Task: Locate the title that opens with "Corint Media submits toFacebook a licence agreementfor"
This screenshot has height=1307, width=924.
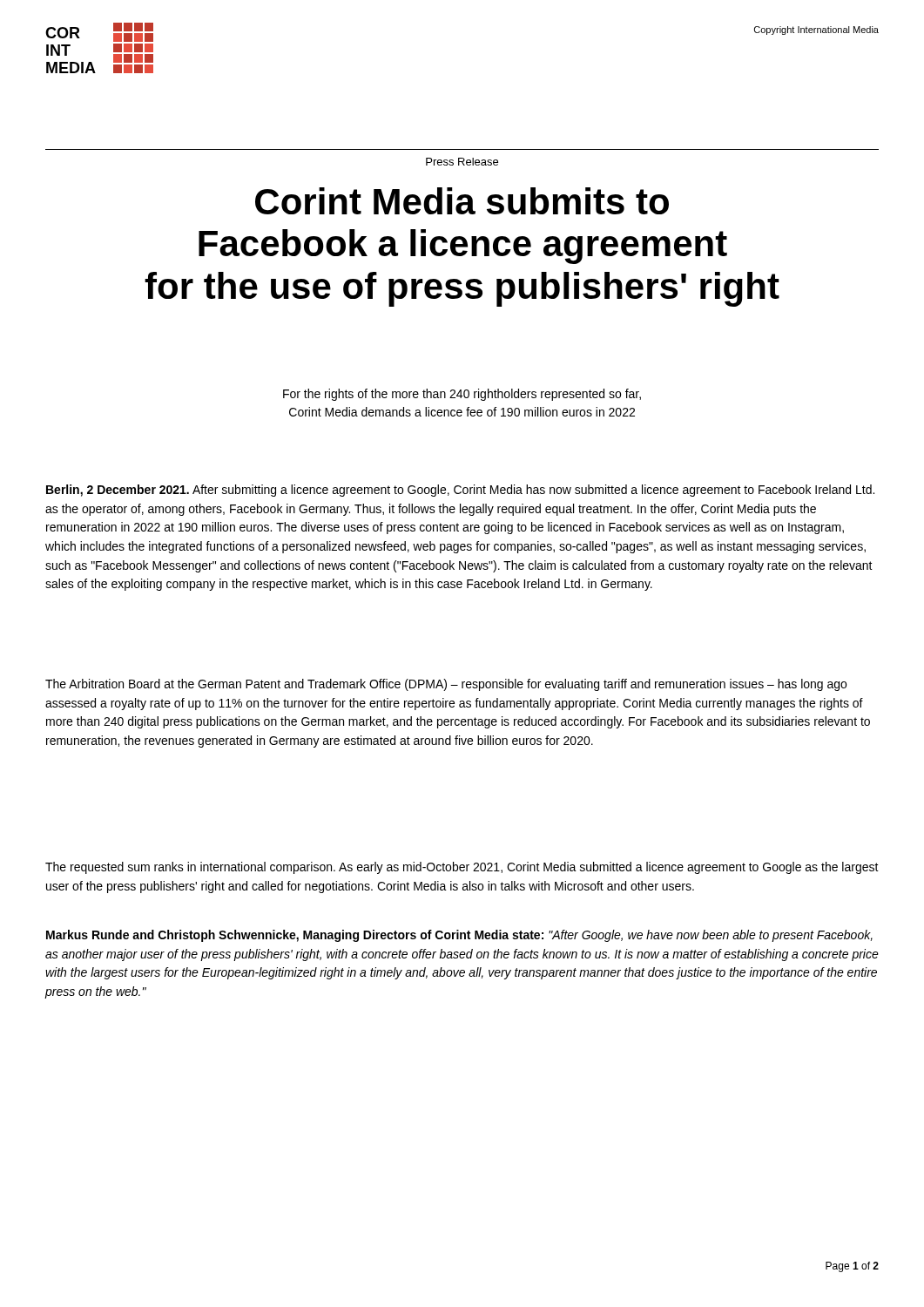Action: pos(462,244)
